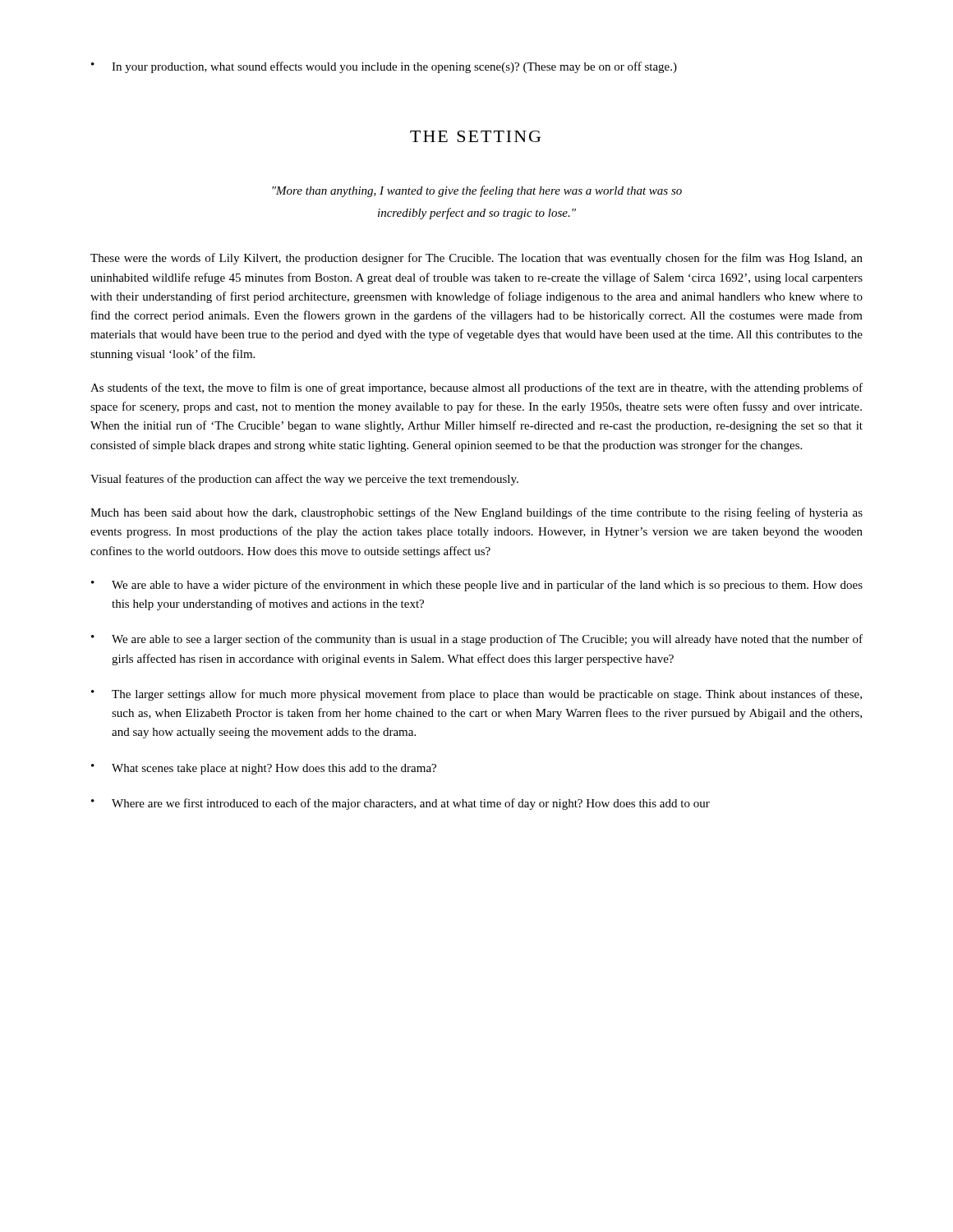Point to the block beginning "Visual features of the production"
Image resolution: width=953 pixels, height=1232 pixels.
305,479
